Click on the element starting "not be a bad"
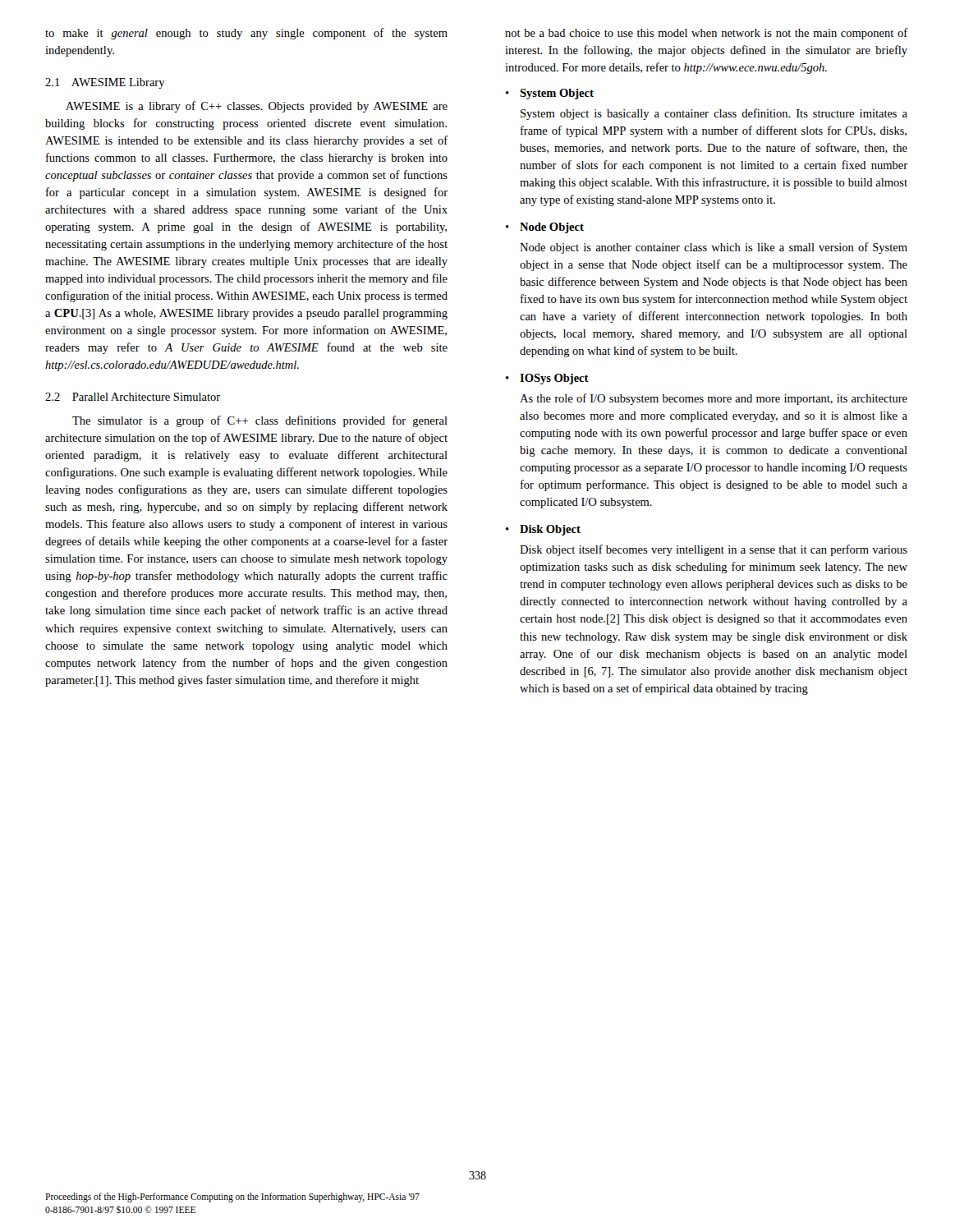Image resolution: width=955 pixels, height=1232 pixels. coord(706,51)
